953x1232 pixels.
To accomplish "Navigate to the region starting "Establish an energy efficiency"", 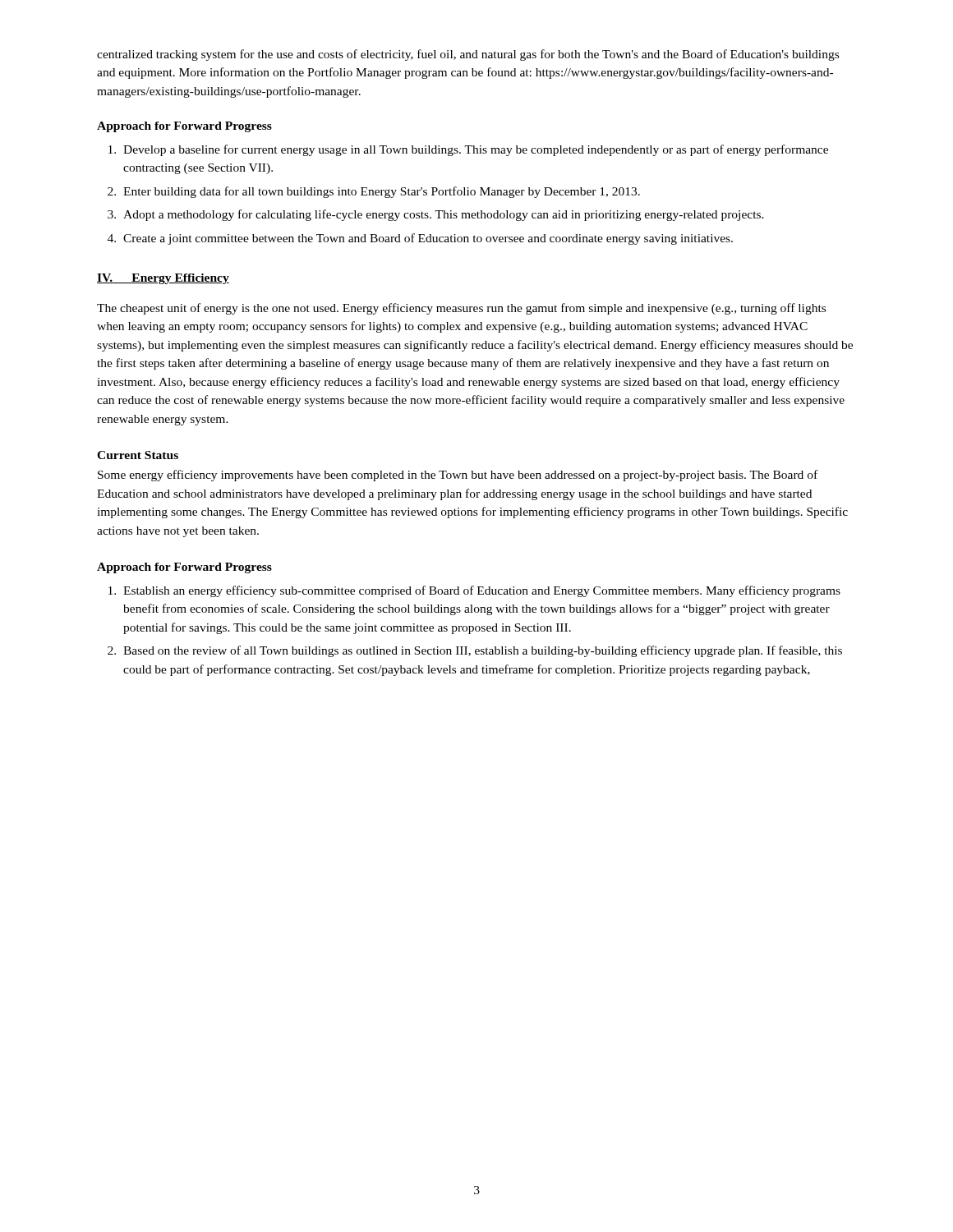I will (x=488, y=609).
